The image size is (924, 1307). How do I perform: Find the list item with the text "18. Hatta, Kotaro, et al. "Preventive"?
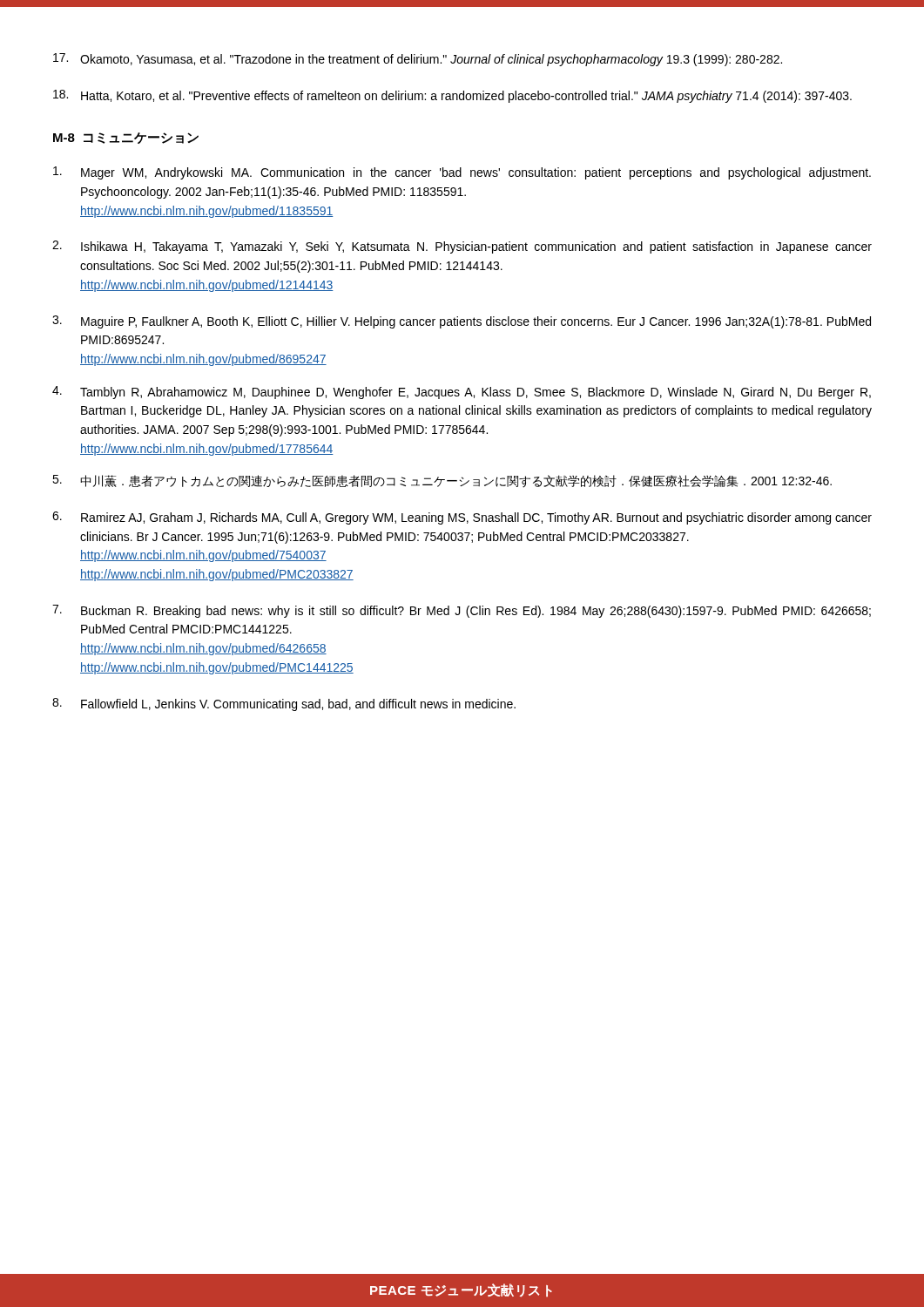click(462, 96)
